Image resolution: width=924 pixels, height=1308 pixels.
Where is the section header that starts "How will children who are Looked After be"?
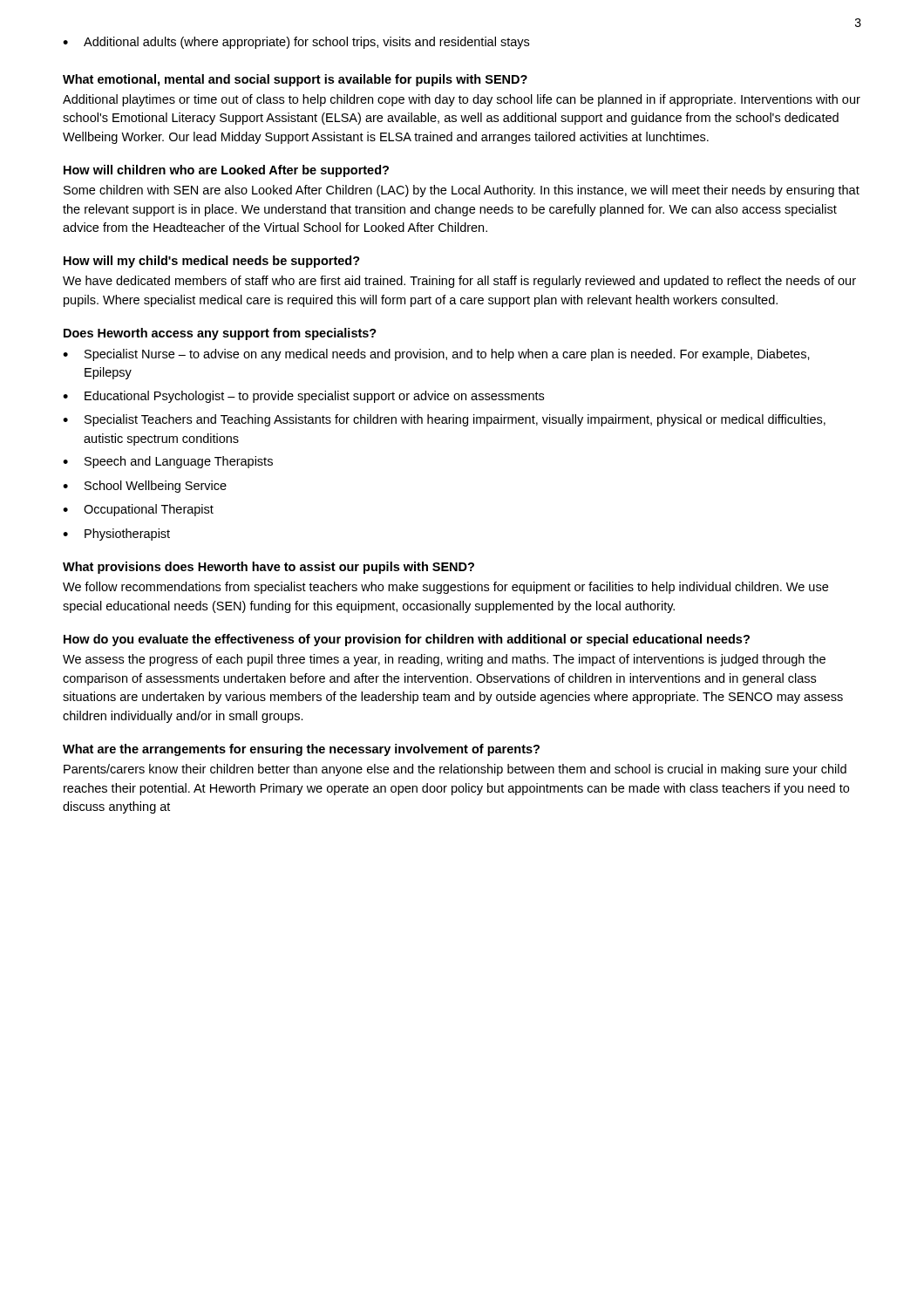226,170
